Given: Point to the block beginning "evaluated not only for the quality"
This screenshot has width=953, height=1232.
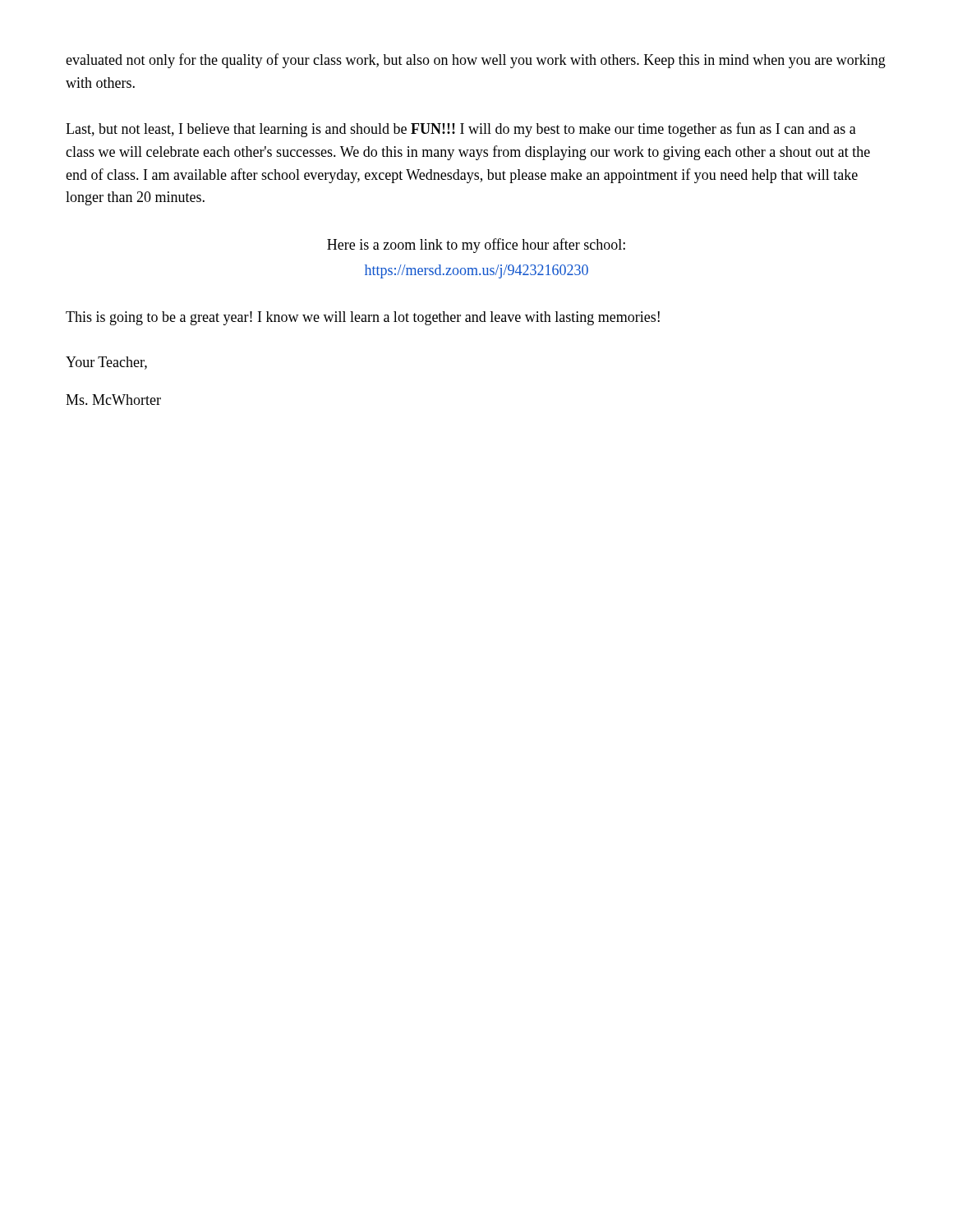Looking at the screenshot, I should point(476,71).
